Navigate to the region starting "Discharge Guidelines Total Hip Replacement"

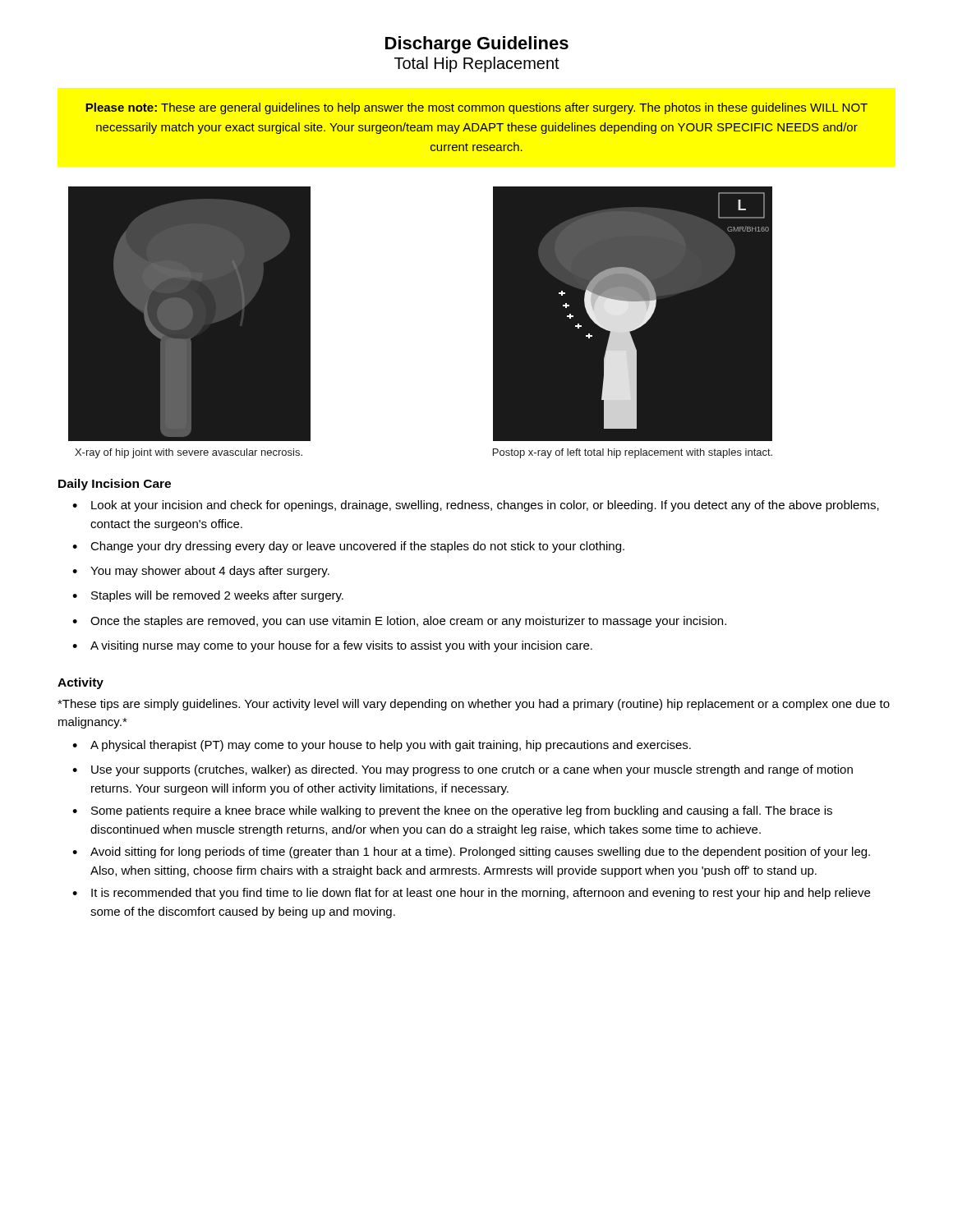pos(476,53)
